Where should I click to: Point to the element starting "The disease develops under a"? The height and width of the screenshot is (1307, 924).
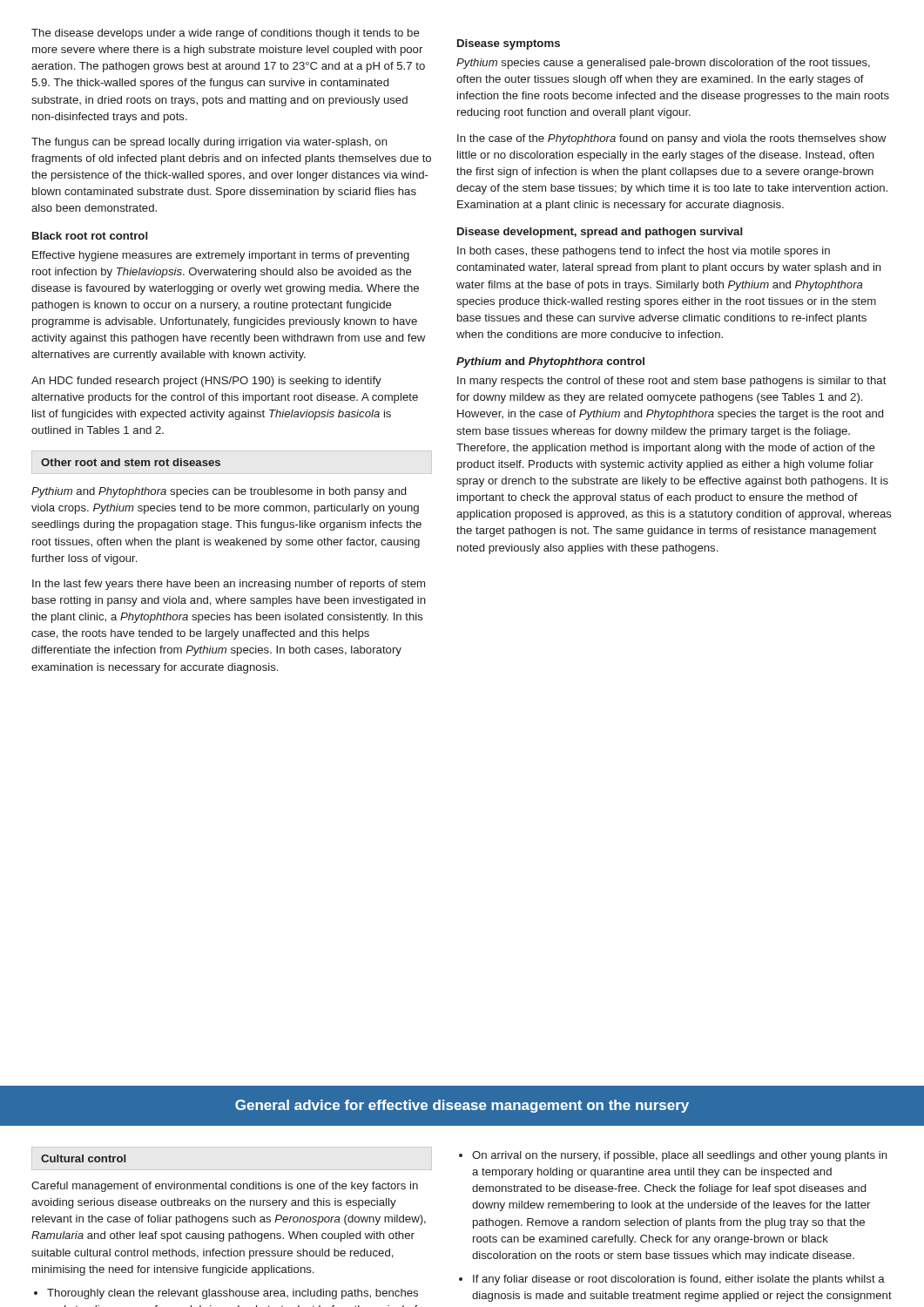tap(232, 74)
